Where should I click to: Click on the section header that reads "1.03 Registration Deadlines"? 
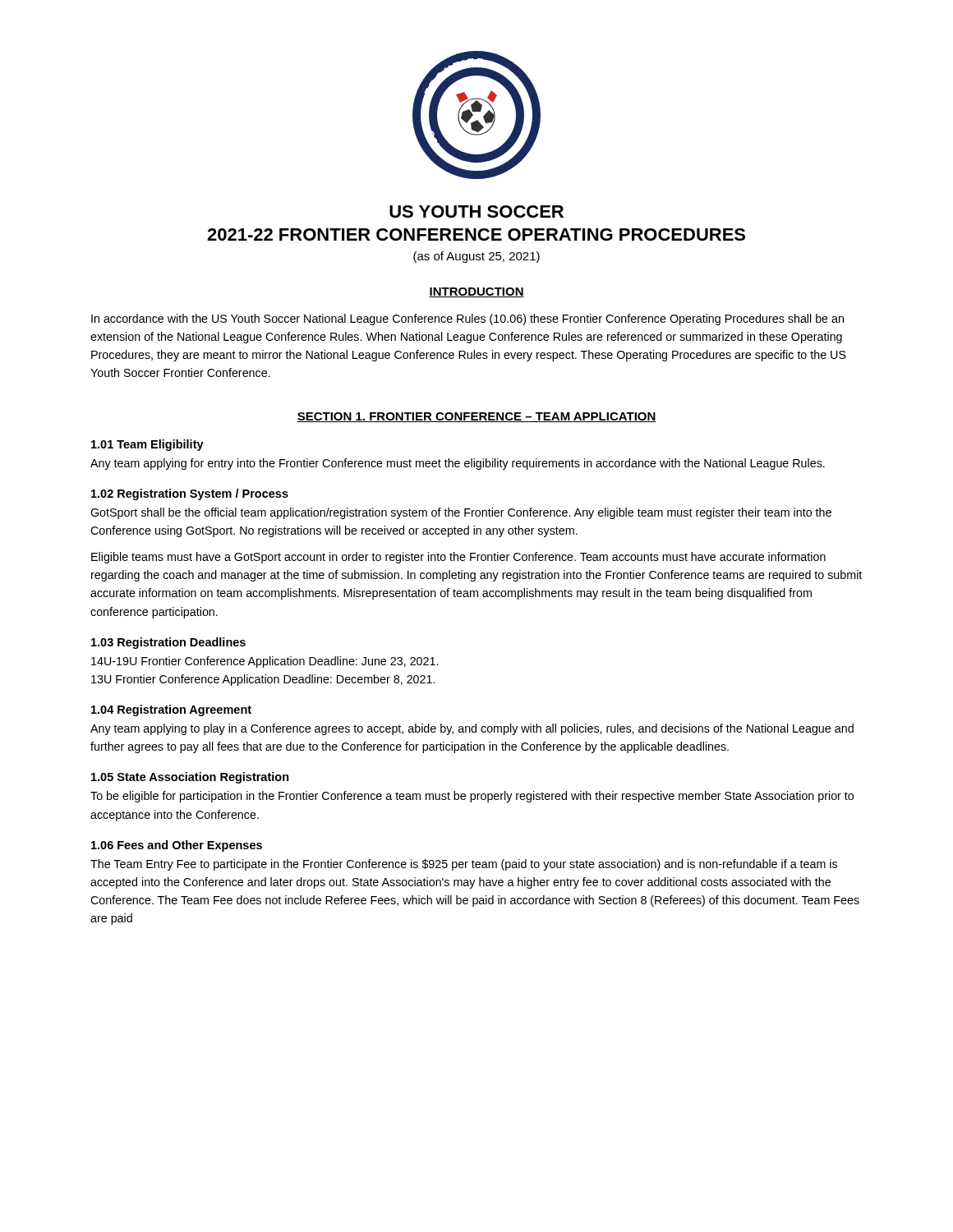coord(168,642)
